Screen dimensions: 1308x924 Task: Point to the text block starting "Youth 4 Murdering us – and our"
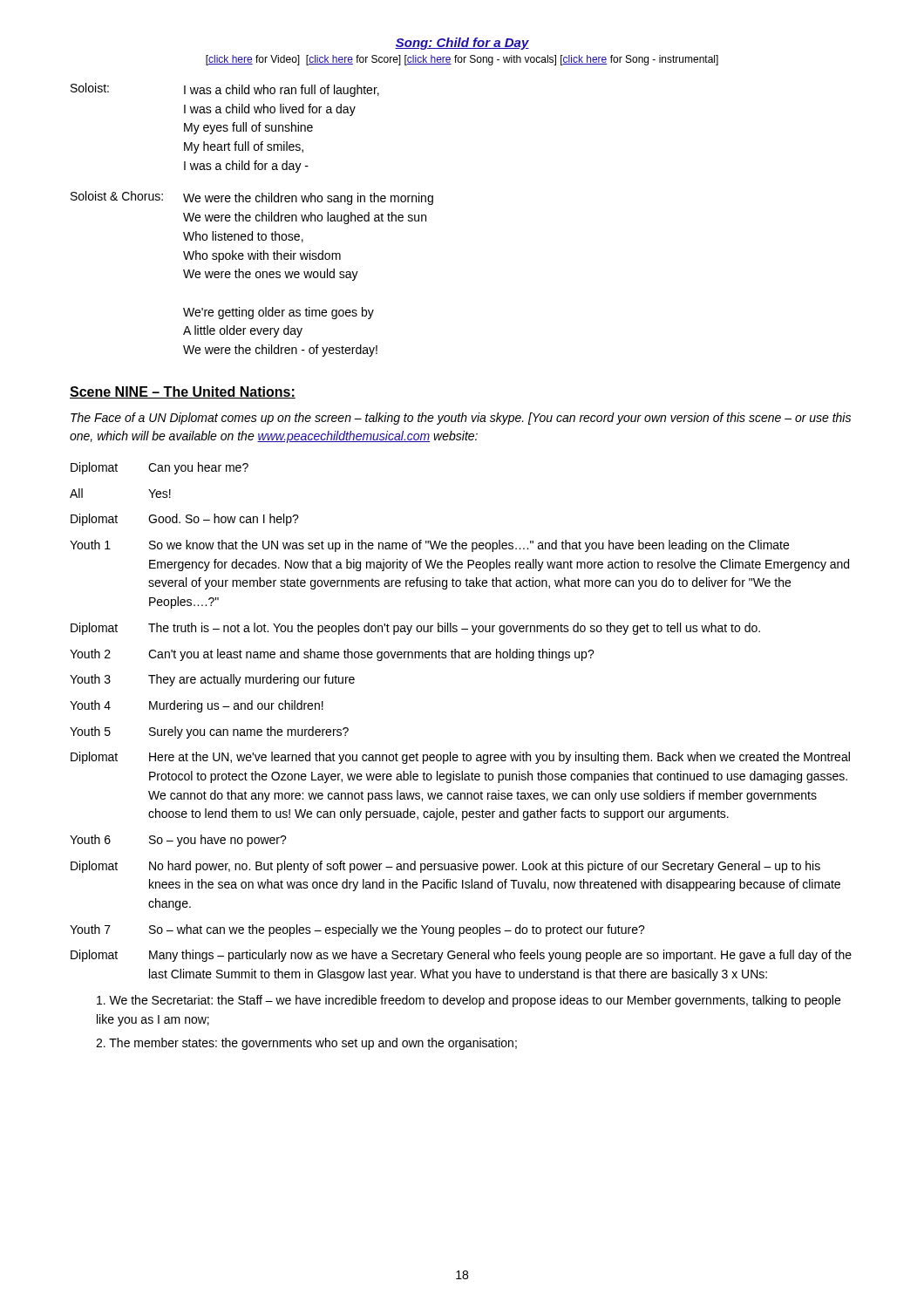pos(197,706)
